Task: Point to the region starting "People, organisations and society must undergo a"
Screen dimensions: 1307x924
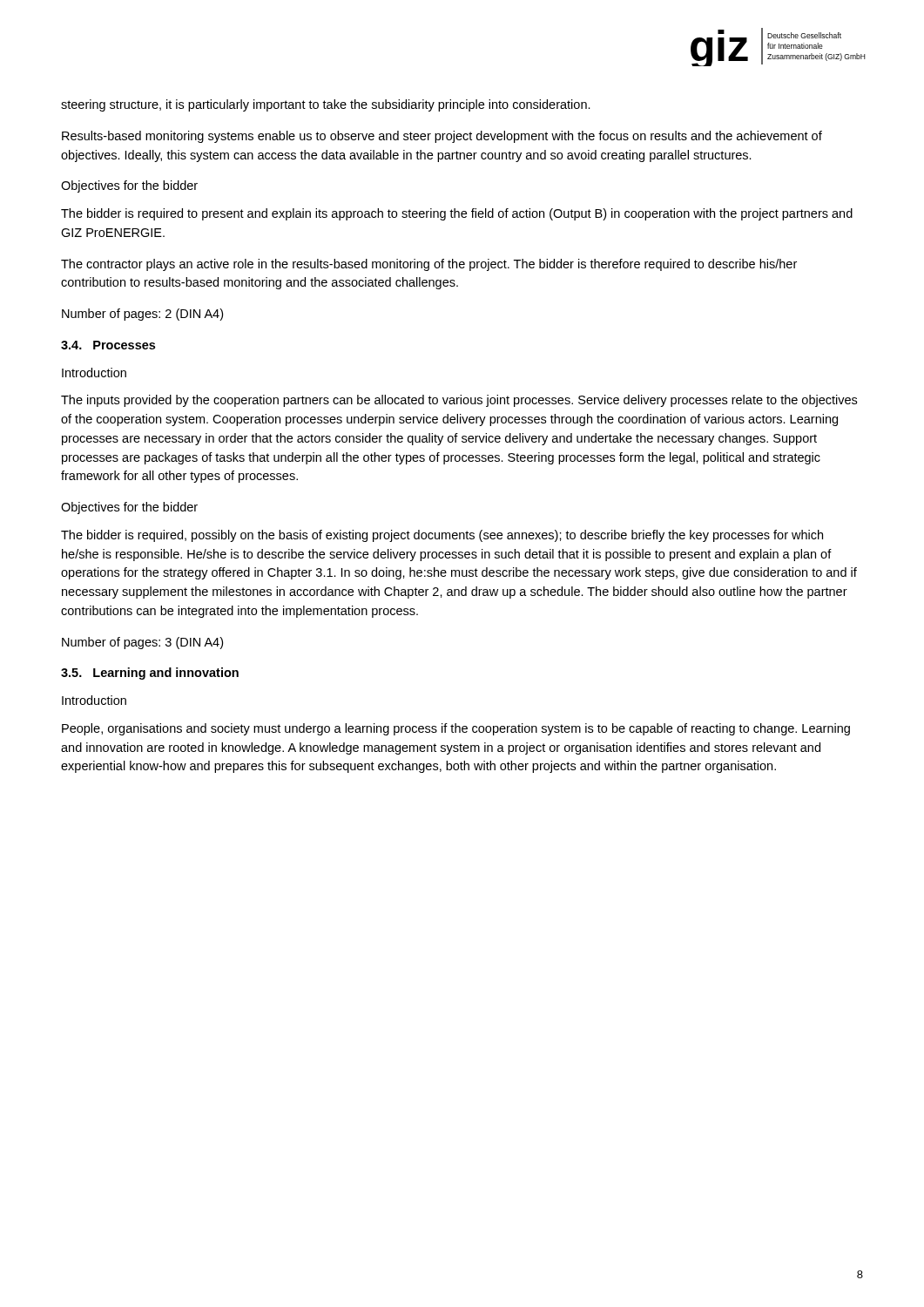Action: pos(456,747)
